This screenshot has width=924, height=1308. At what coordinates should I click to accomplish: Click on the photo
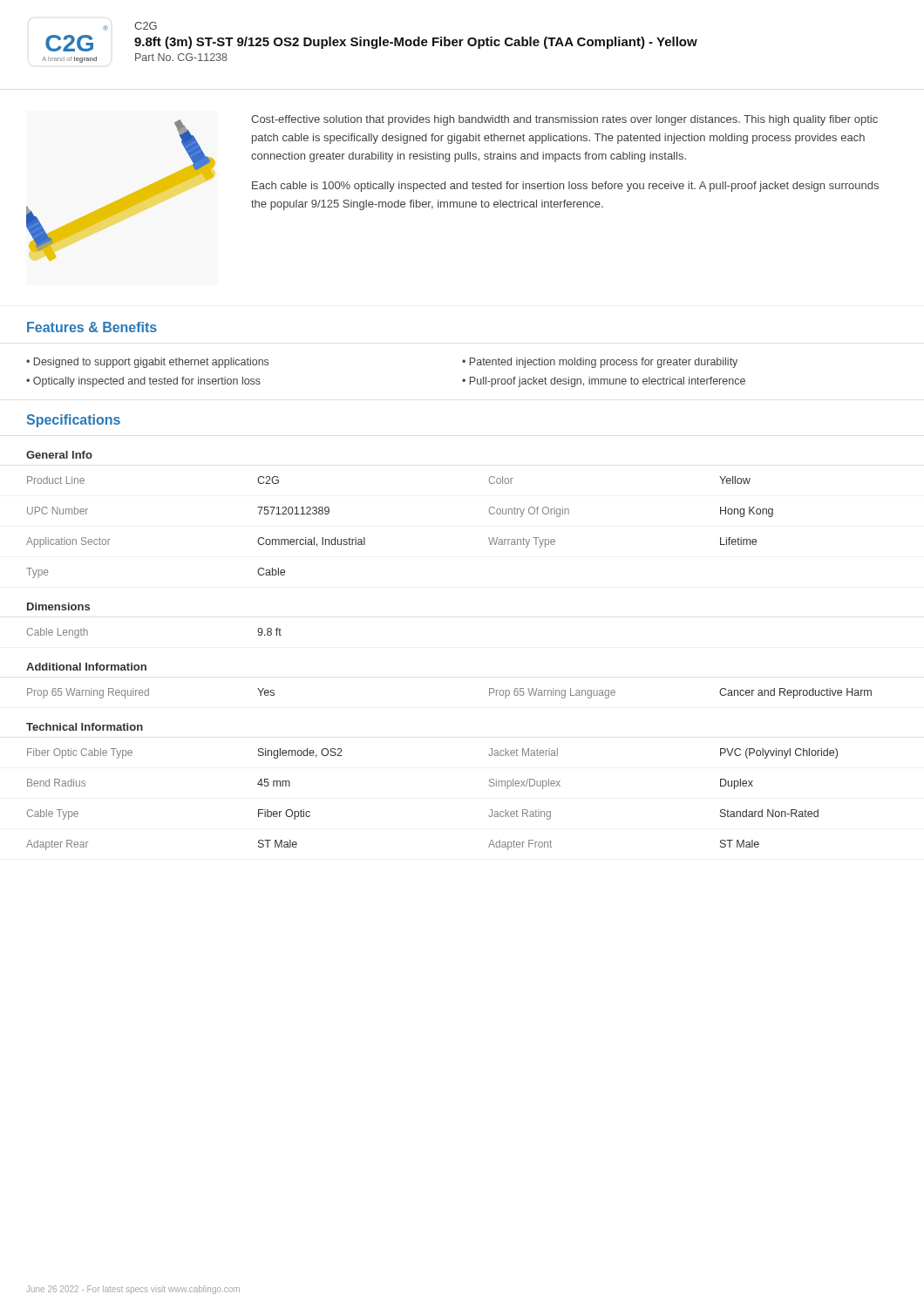point(126,199)
